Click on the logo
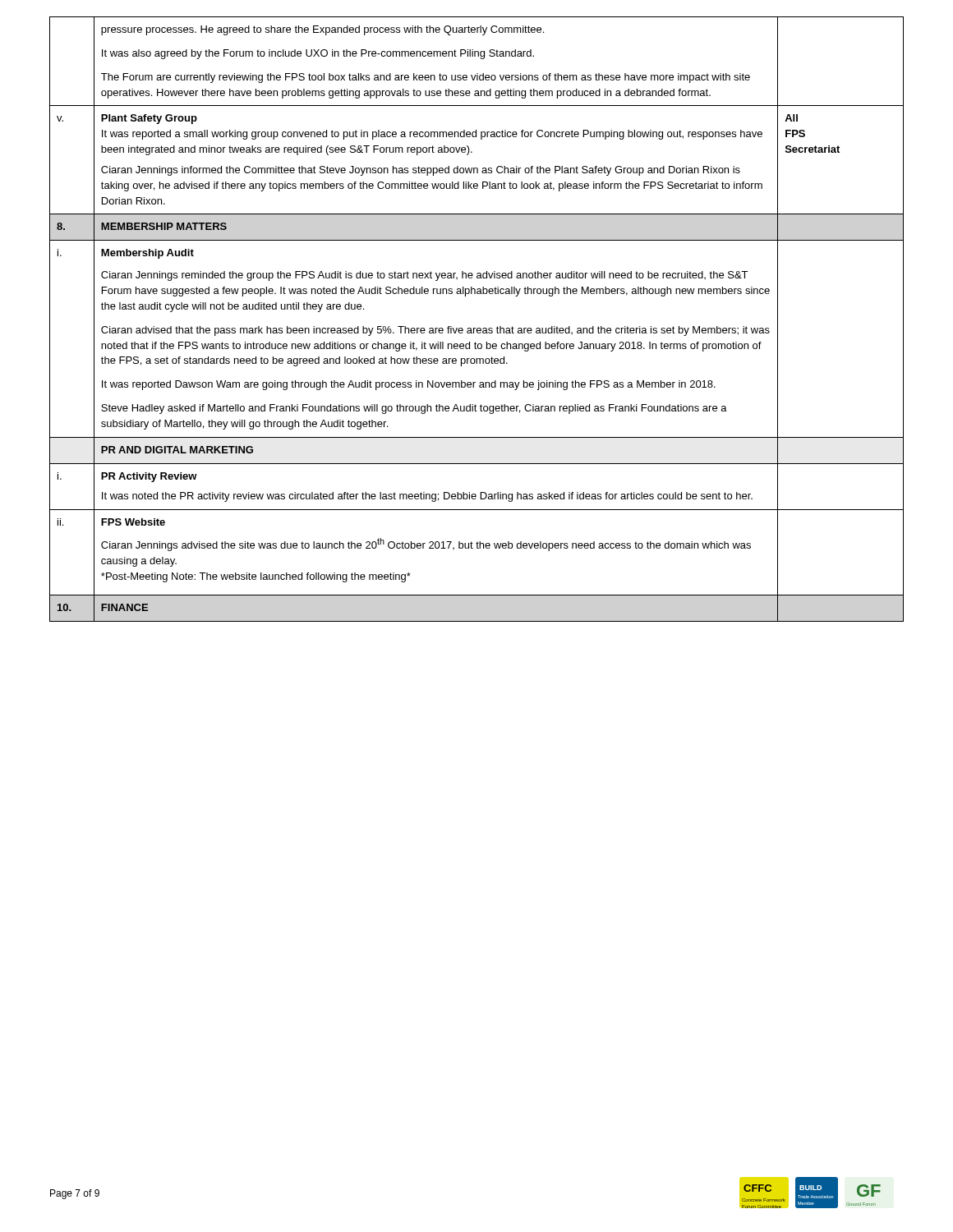 pyautogui.click(x=822, y=1193)
